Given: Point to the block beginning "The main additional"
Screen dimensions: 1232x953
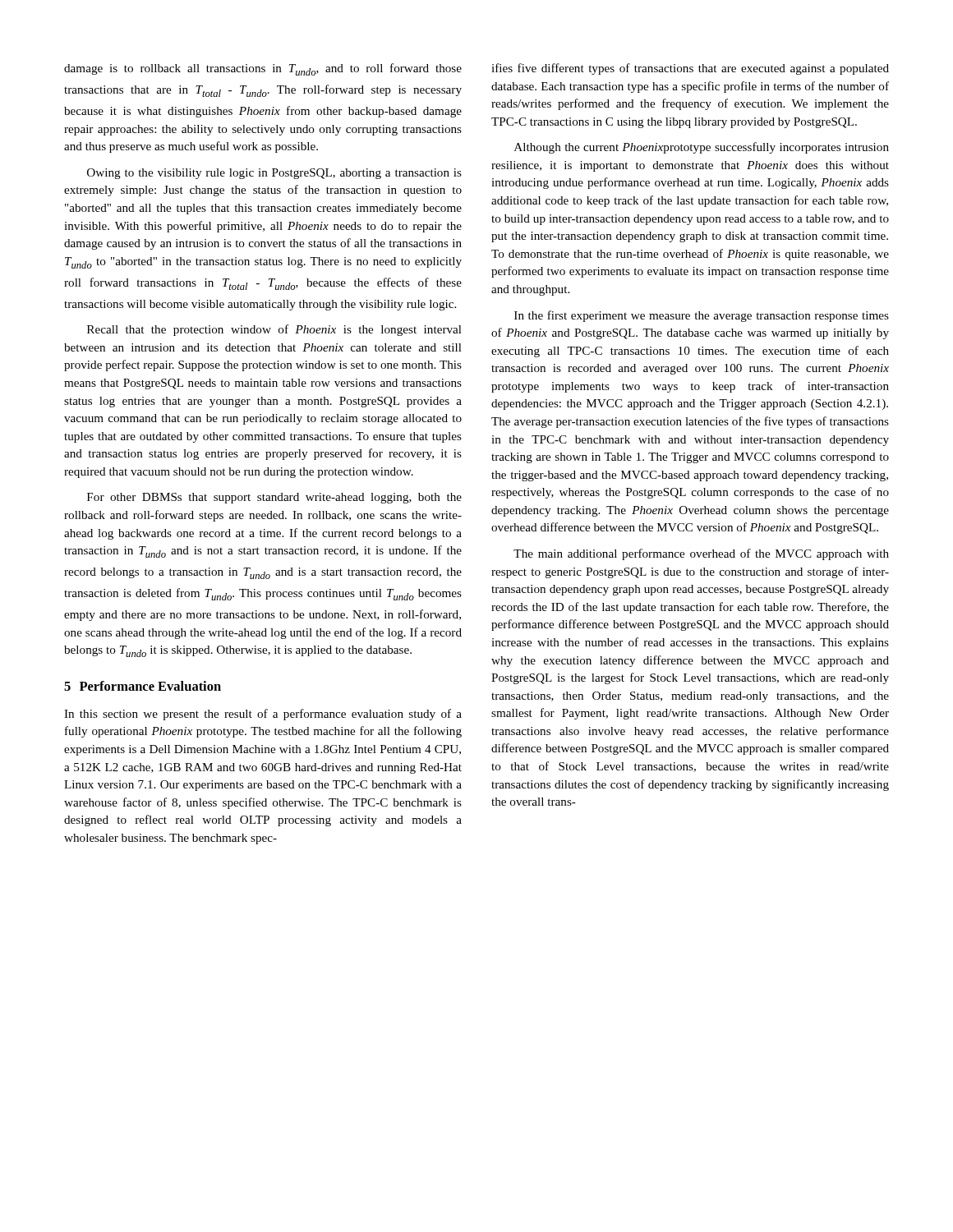Looking at the screenshot, I should point(690,677).
